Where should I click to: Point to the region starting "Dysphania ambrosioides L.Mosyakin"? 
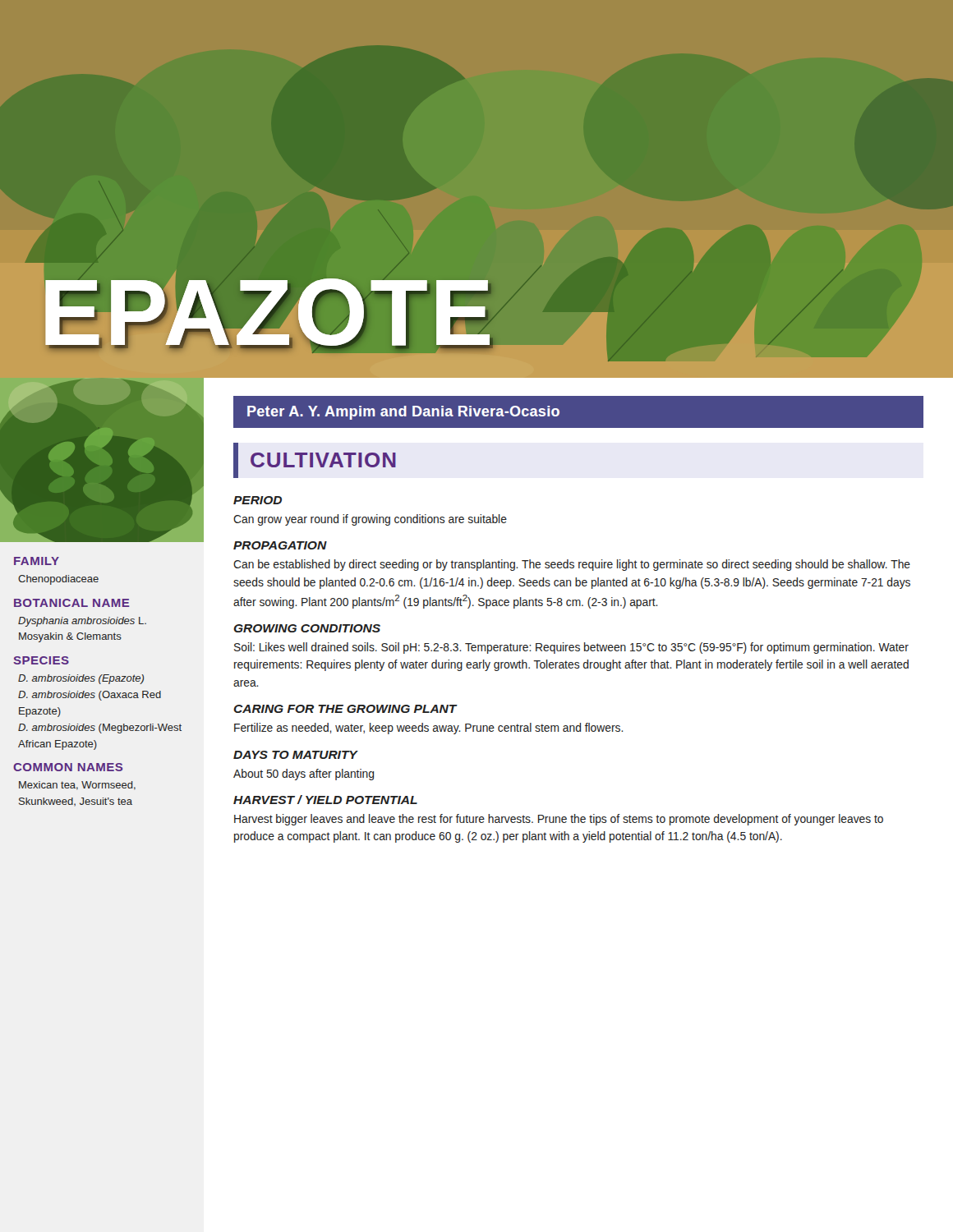click(83, 628)
